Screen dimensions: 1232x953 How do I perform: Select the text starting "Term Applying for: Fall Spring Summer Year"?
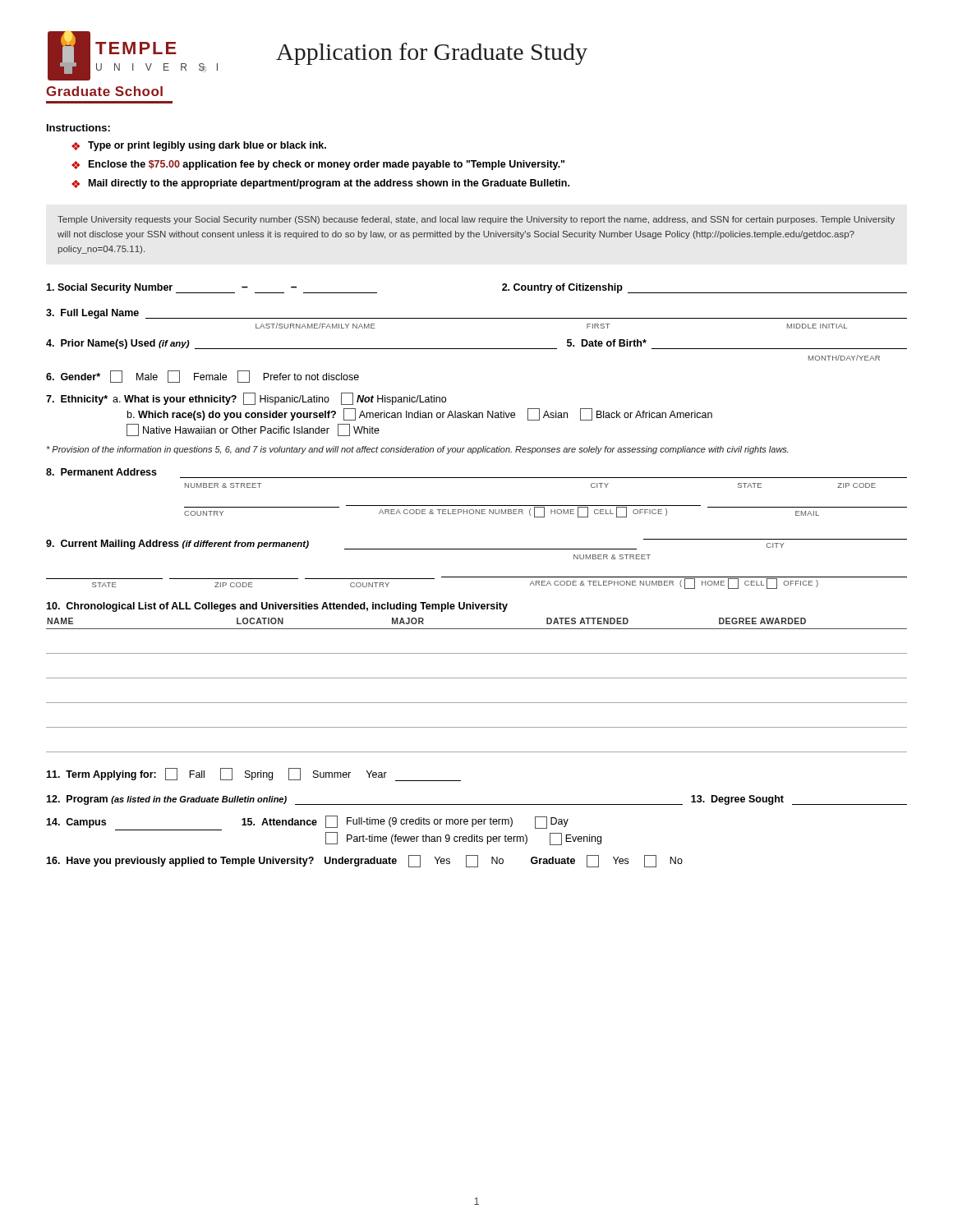pos(253,774)
